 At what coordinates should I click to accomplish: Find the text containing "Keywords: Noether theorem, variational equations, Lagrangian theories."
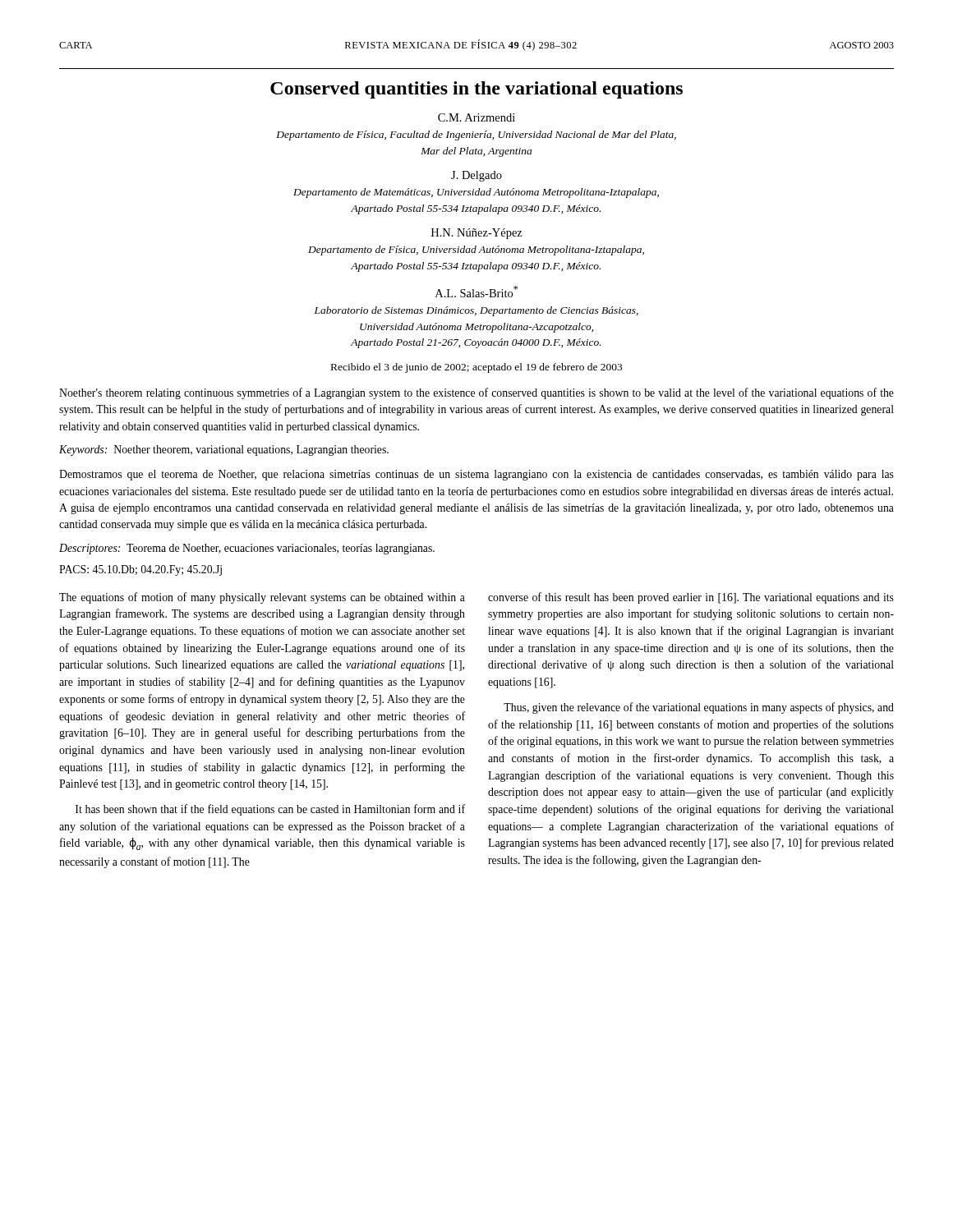224,450
